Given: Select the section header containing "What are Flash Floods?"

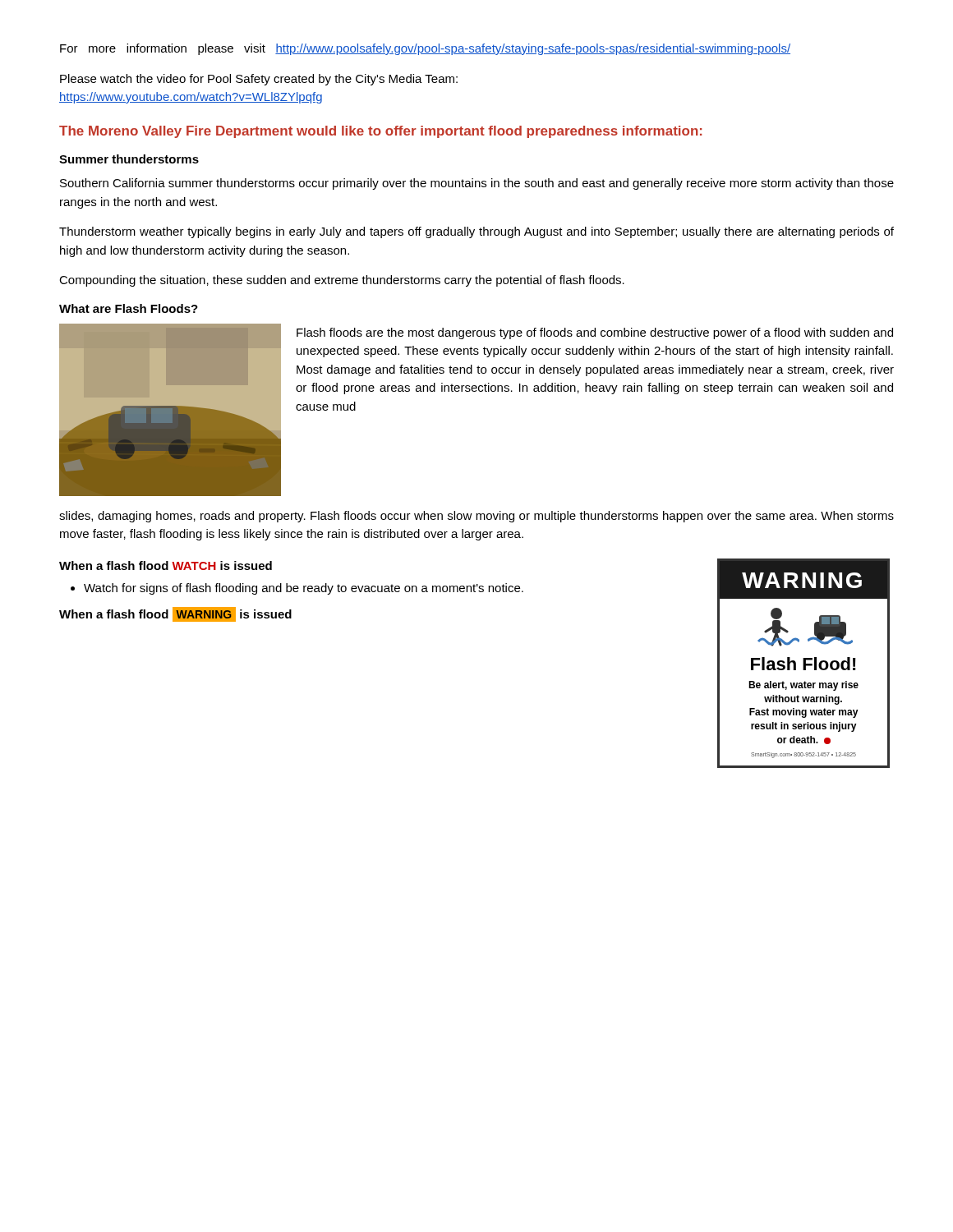Looking at the screenshot, I should (129, 308).
